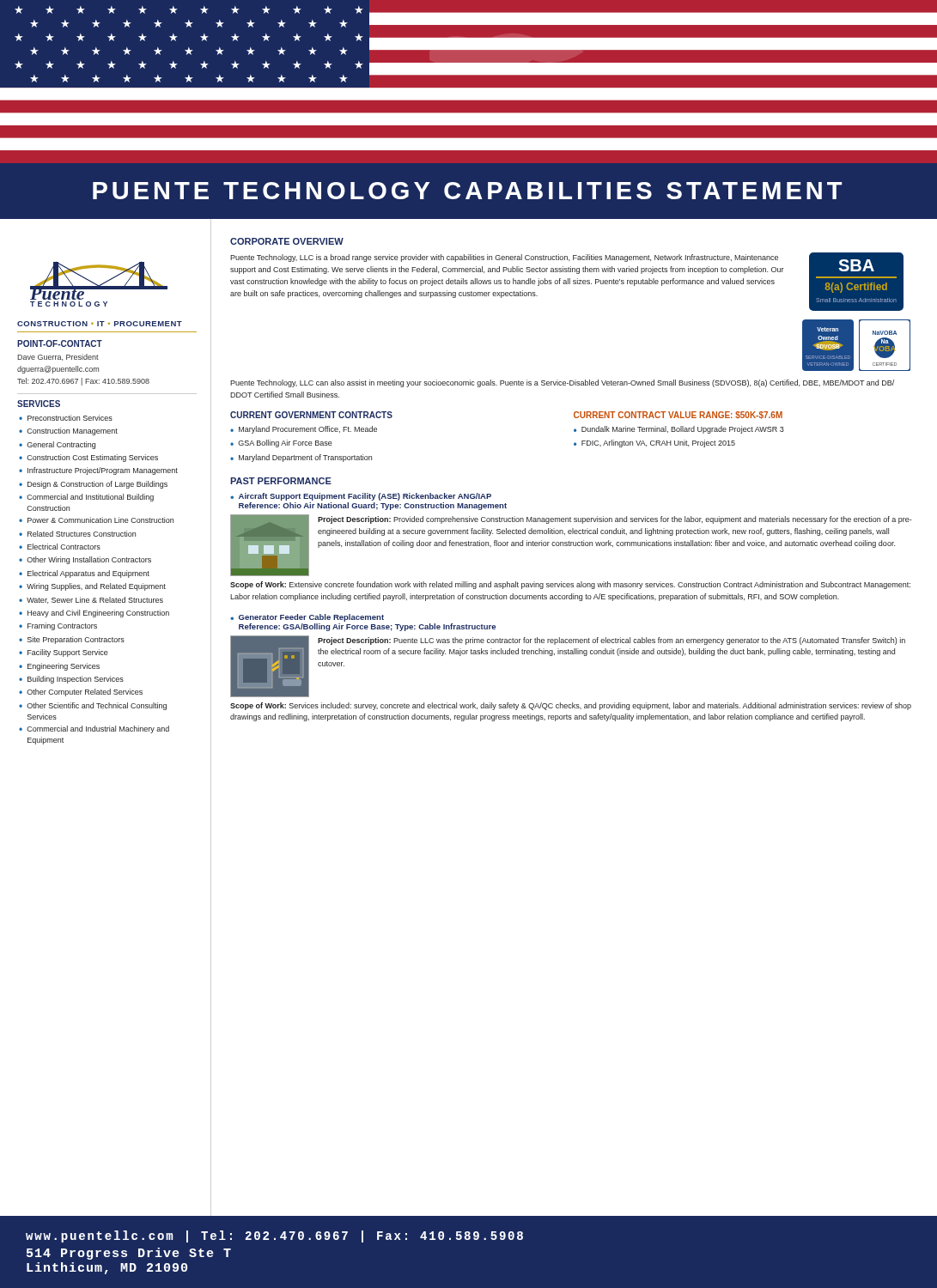Image resolution: width=937 pixels, height=1288 pixels.
Task: Find the block starting "• Dundalk Marine Terminal, Bollard Upgrade"
Action: point(679,431)
